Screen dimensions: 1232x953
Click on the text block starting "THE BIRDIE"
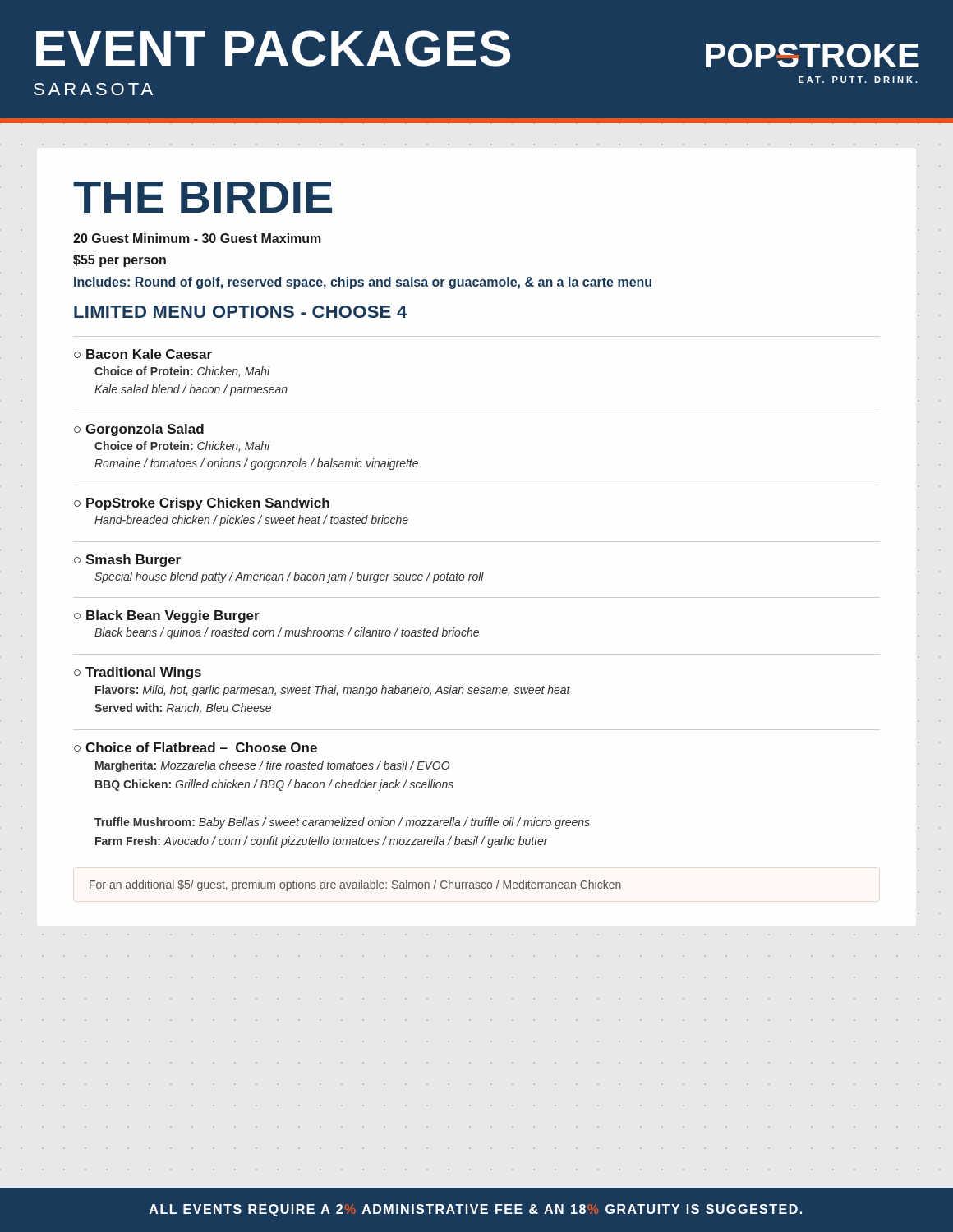tap(203, 197)
